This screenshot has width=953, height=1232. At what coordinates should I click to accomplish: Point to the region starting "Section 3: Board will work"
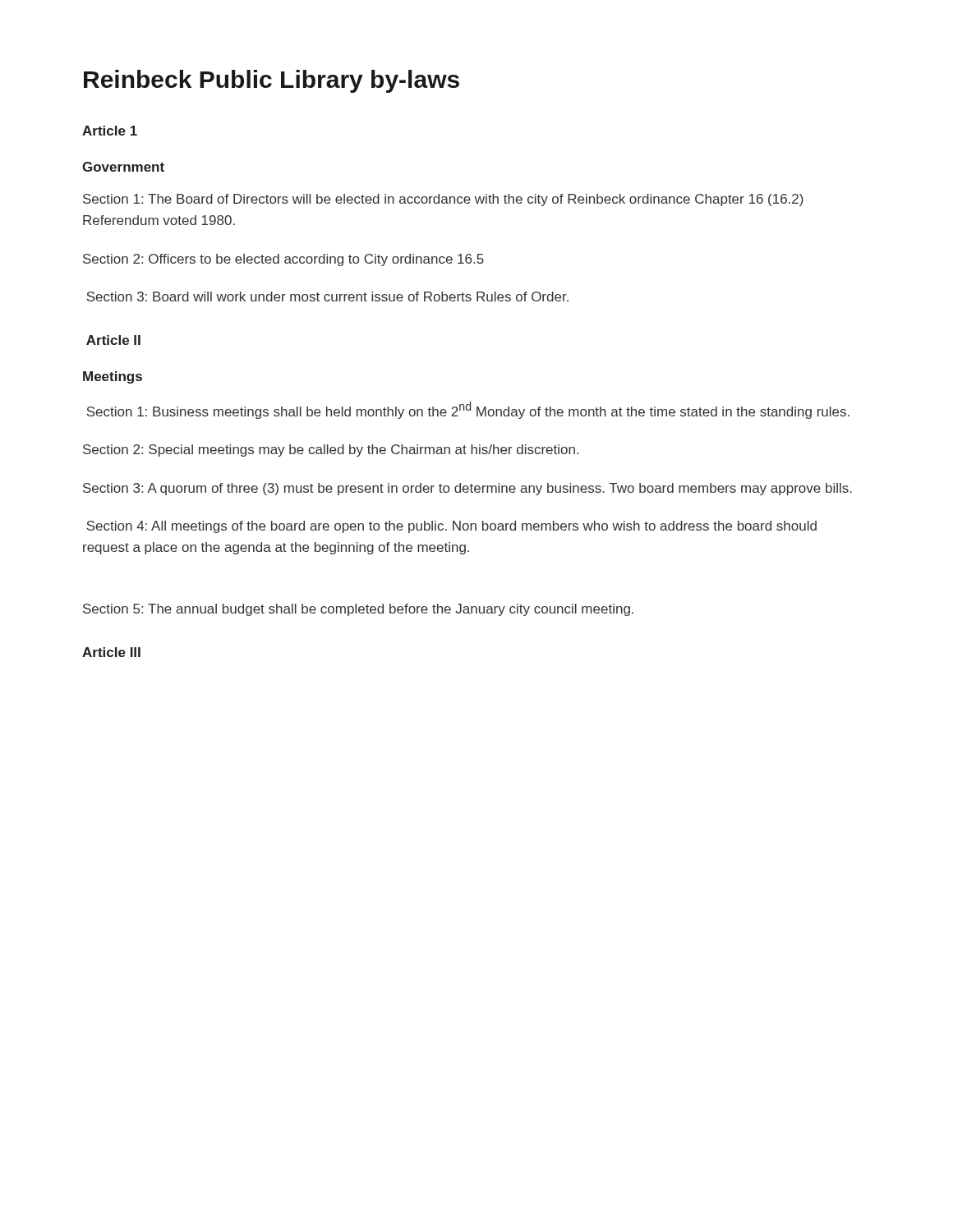(x=326, y=297)
